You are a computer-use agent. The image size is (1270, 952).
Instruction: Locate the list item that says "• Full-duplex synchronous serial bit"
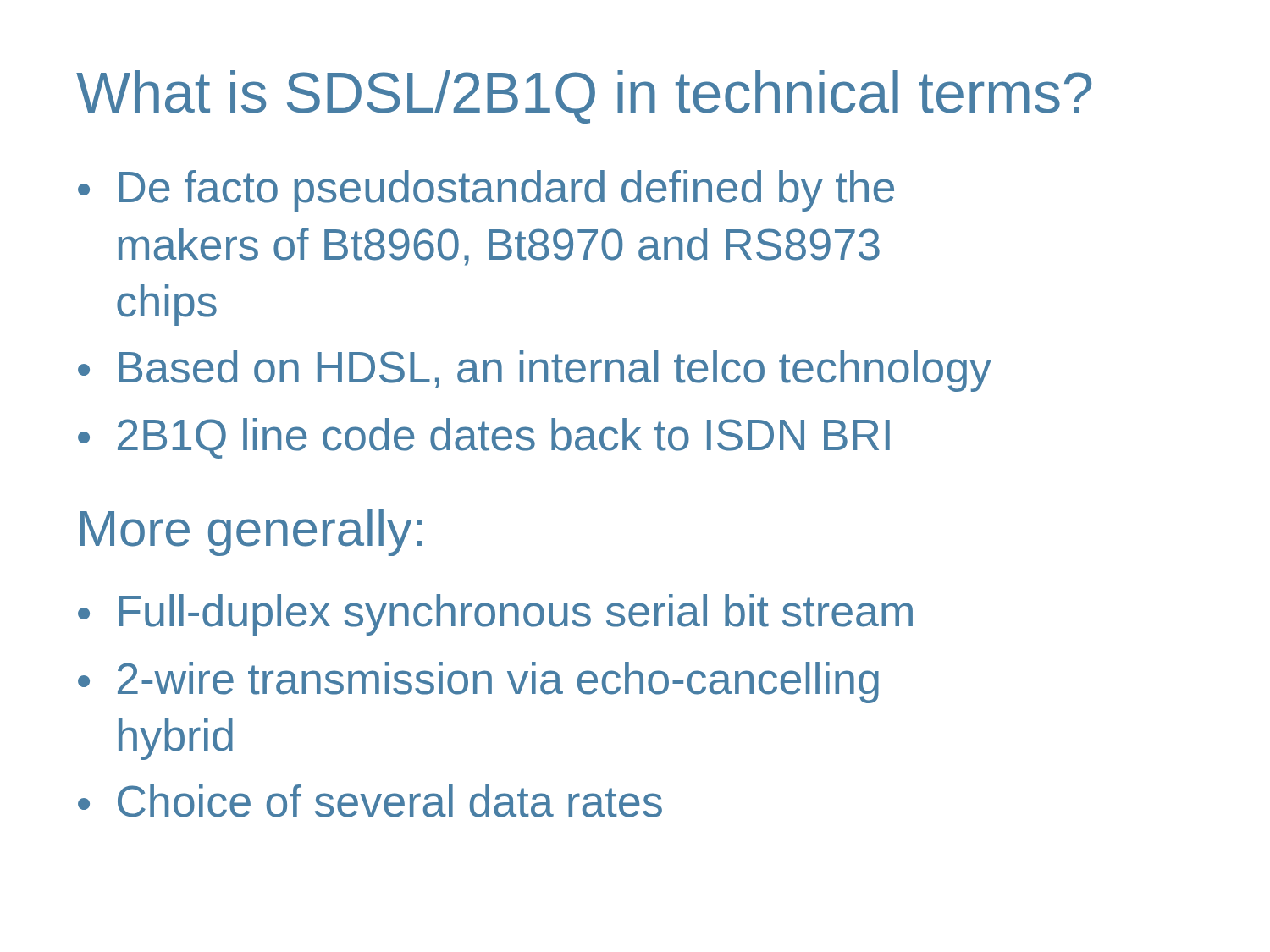(496, 613)
